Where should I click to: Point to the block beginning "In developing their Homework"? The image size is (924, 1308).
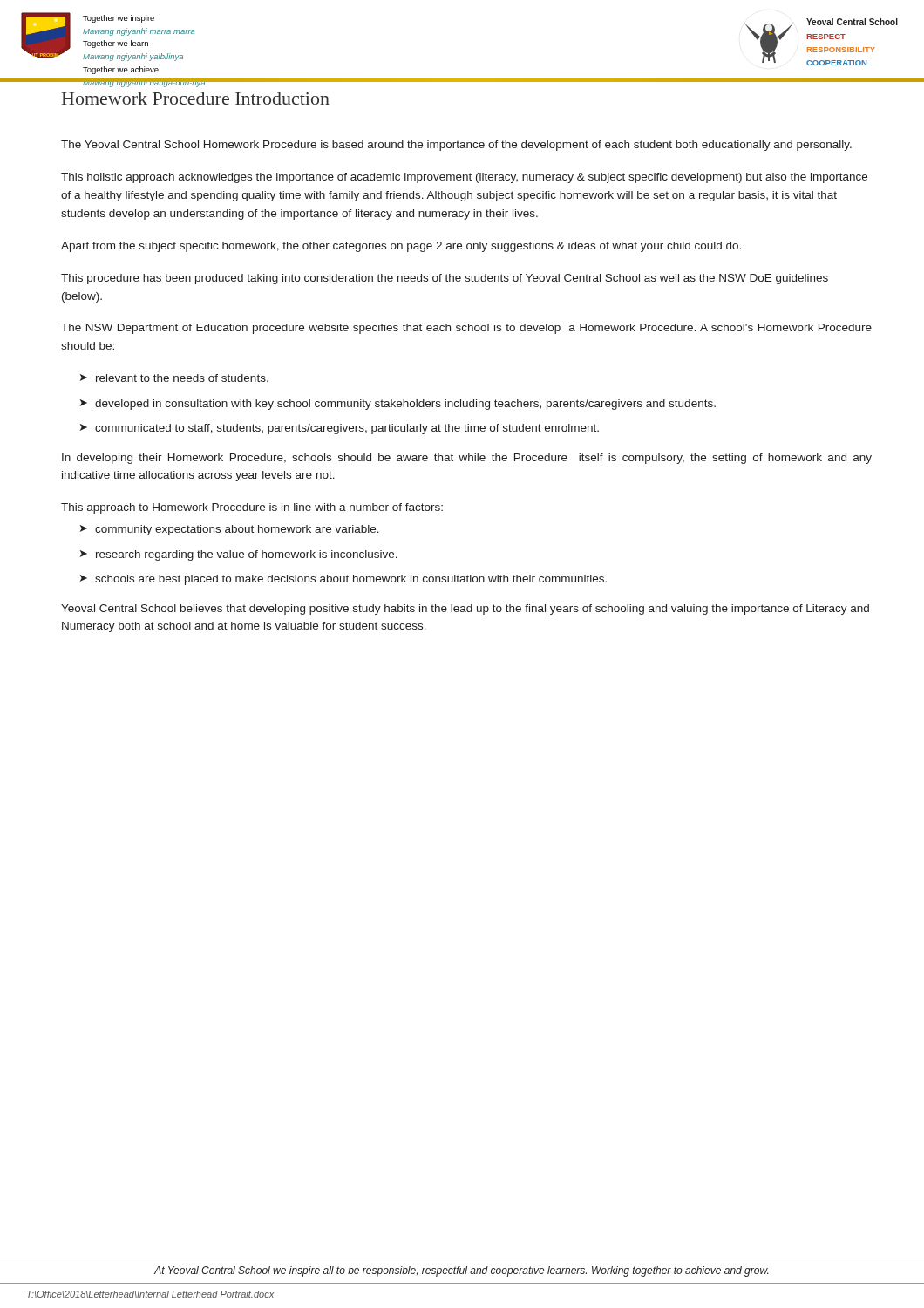coord(466,467)
